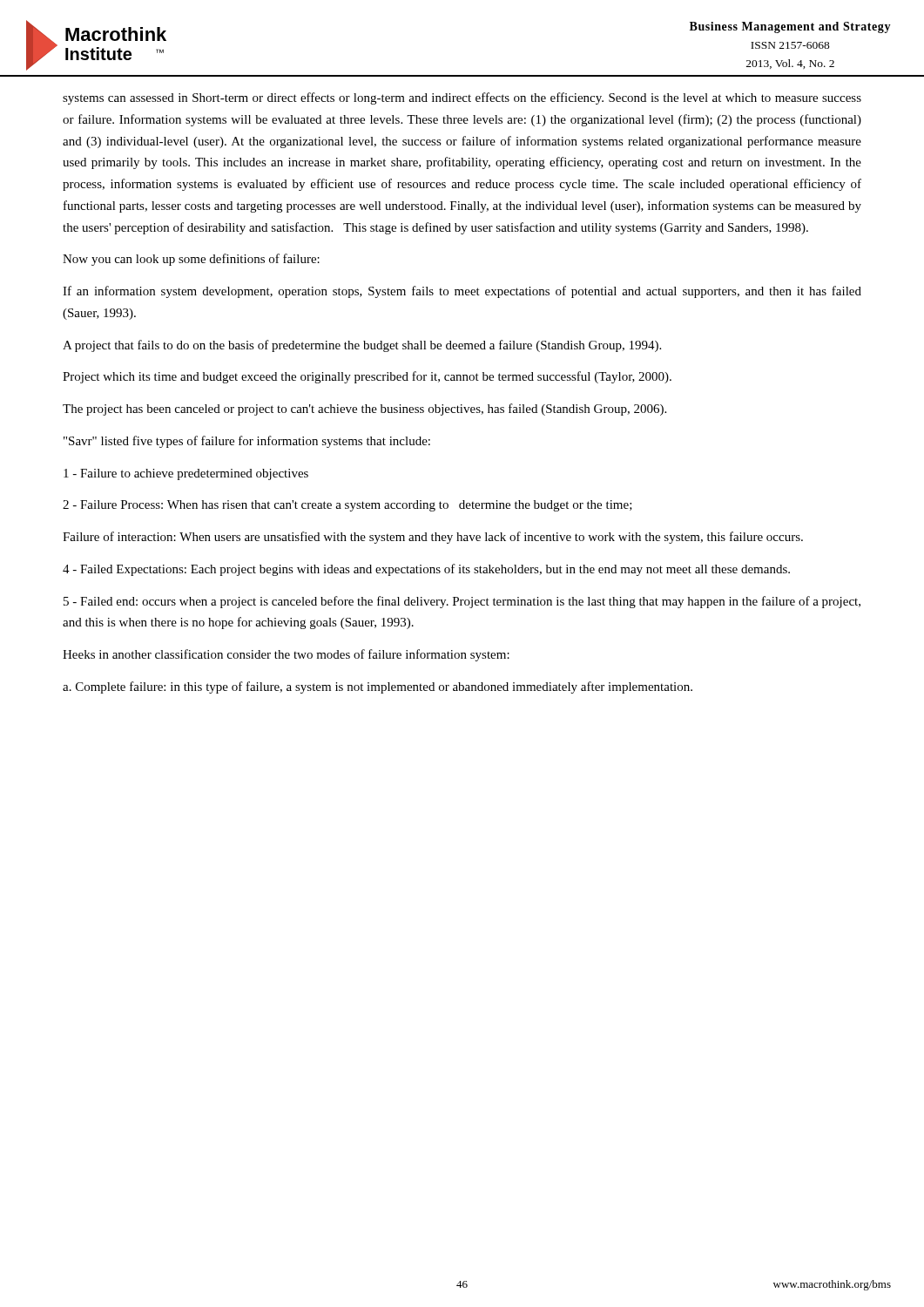Image resolution: width=924 pixels, height=1307 pixels.
Task: Locate the block of text that opens with "If an information system development, operation stops,"
Action: pyautogui.click(x=462, y=302)
